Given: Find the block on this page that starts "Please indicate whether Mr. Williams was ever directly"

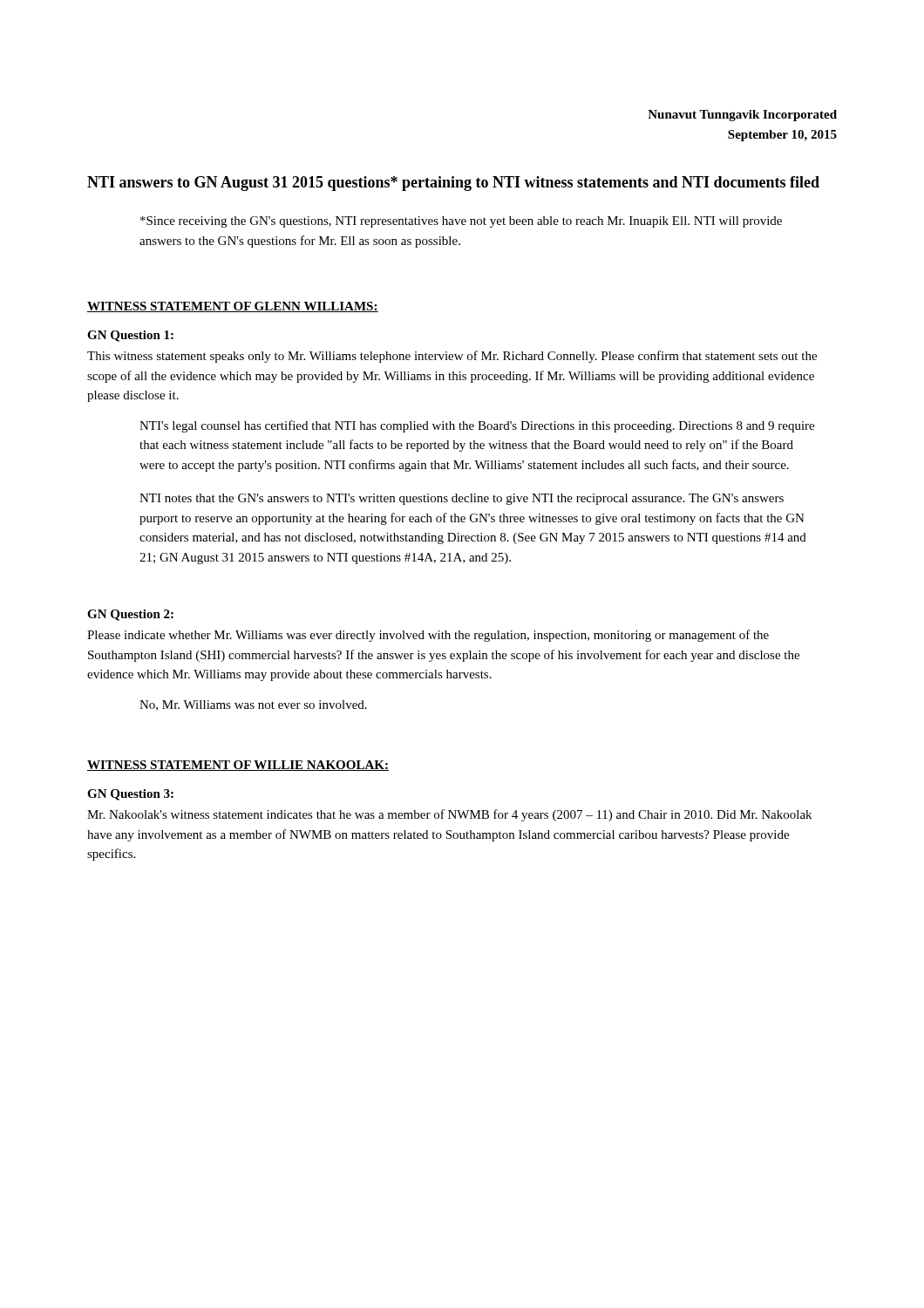Looking at the screenshot, I should (x=444, y=655).
